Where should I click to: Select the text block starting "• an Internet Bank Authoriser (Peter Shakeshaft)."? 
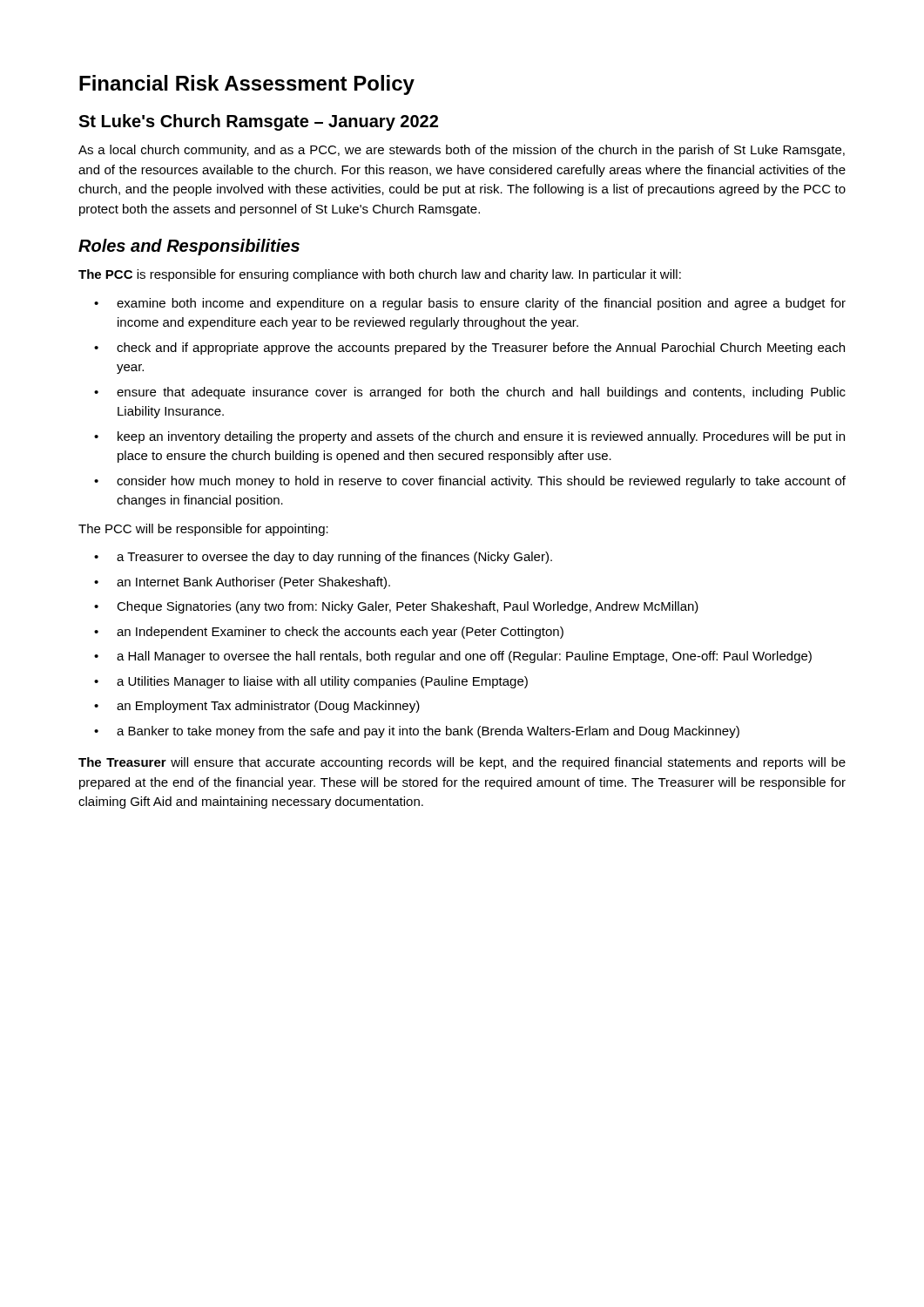pos(242,583)
